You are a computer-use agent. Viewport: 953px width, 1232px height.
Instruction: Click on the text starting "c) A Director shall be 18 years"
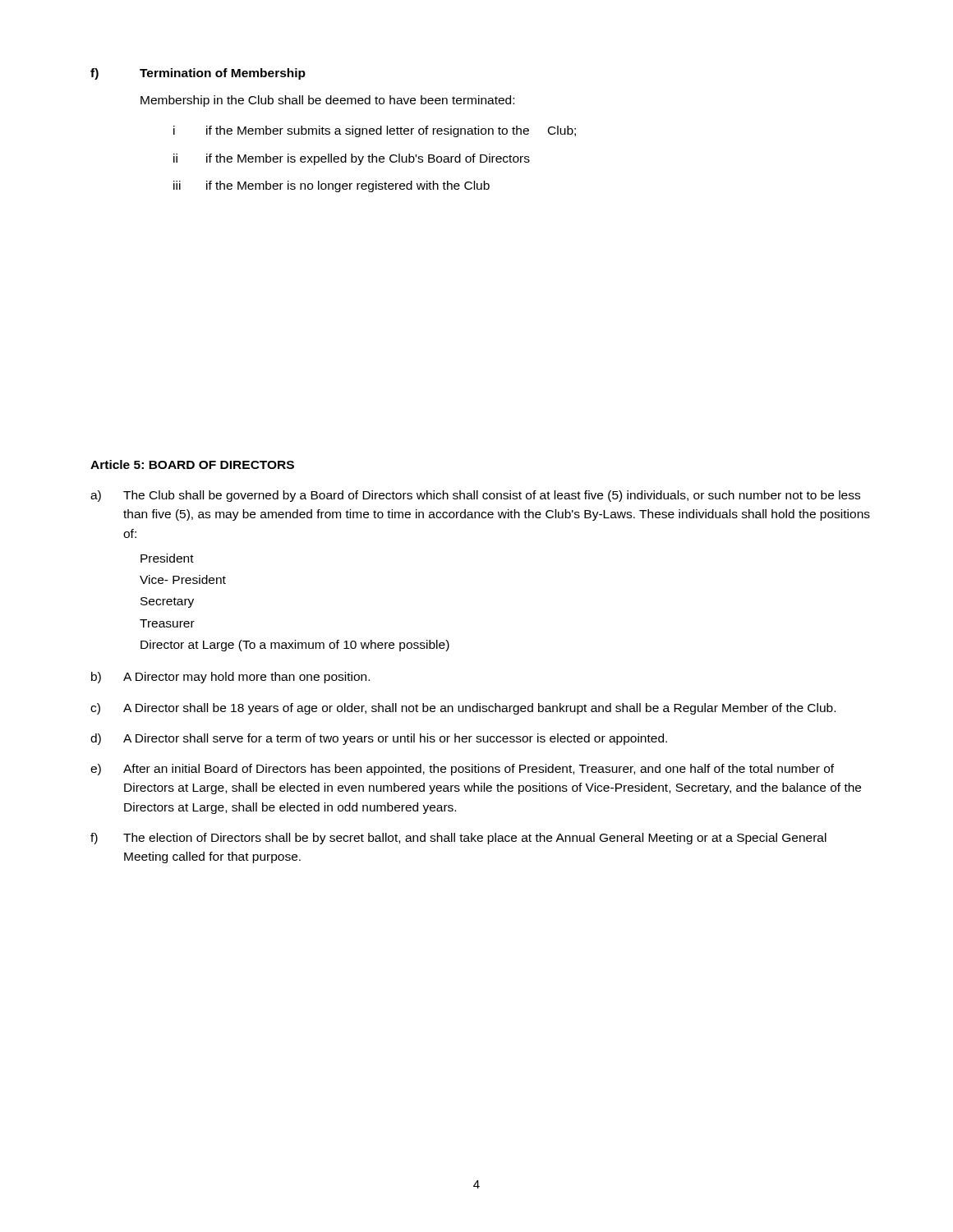[x=481, y=707]
